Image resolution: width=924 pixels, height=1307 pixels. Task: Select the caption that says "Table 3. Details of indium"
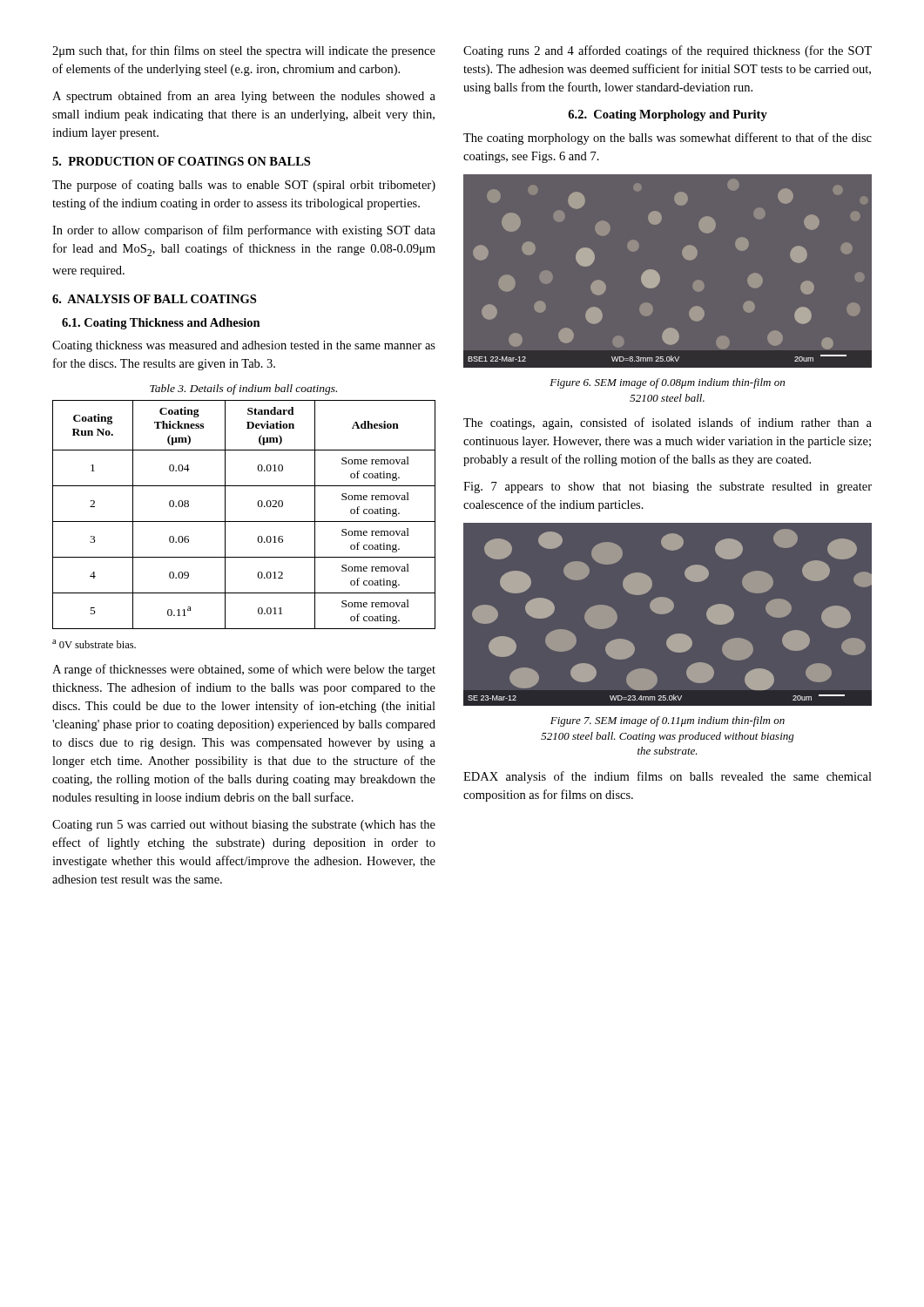click(244, 388)
